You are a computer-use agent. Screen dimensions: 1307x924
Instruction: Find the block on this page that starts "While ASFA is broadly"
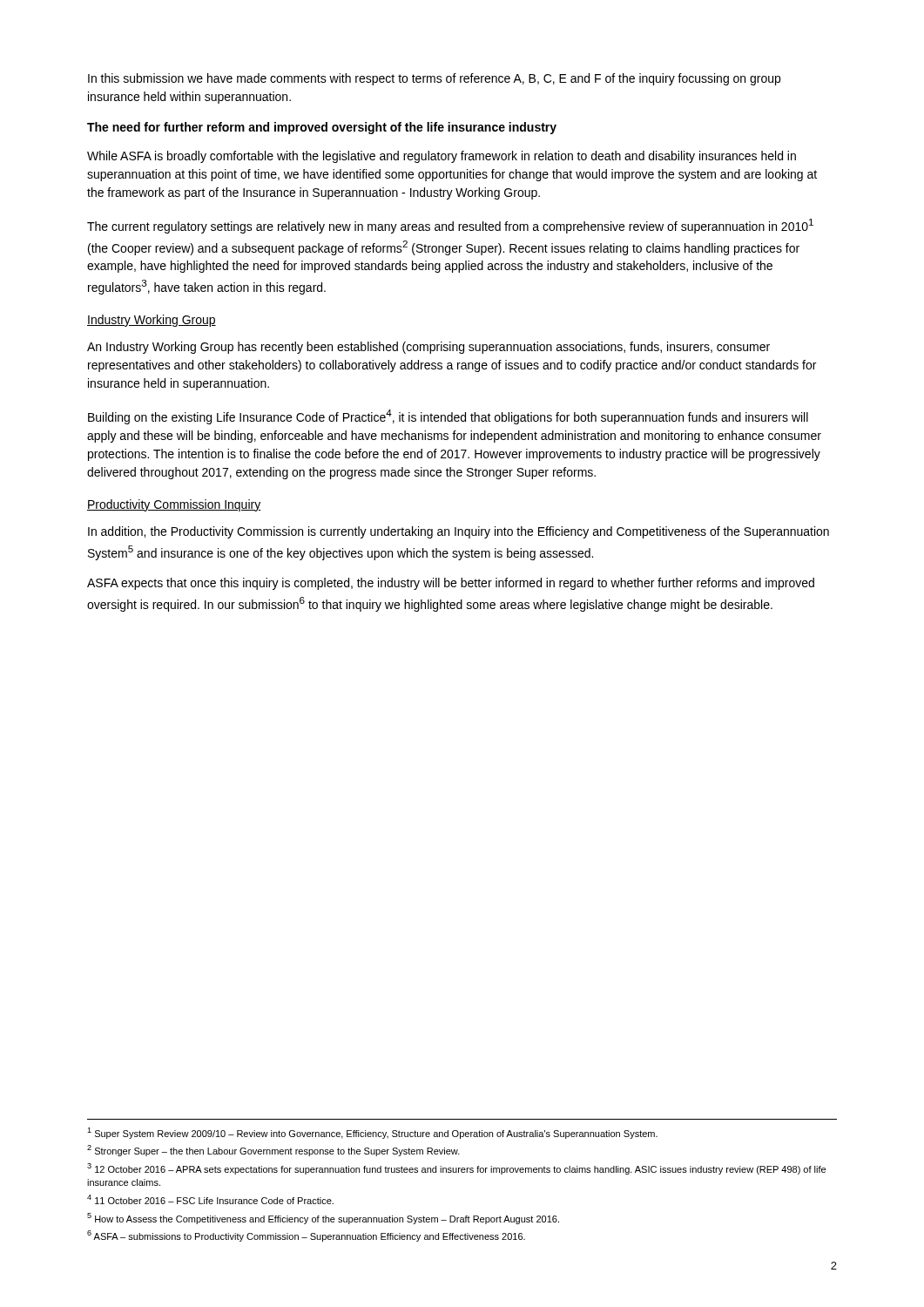(462, 175)
